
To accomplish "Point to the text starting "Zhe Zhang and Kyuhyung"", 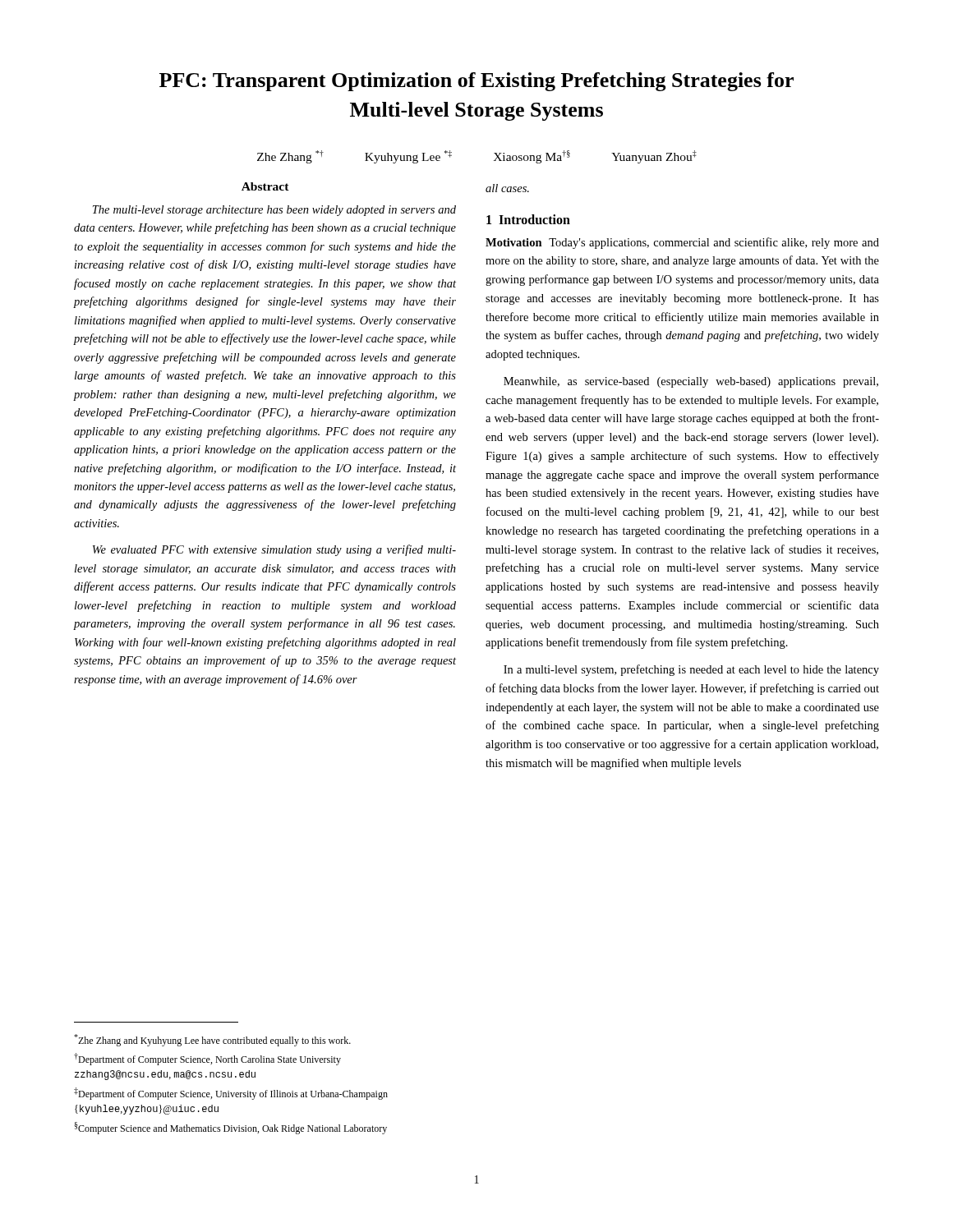I will click(x=265, y=1083).
